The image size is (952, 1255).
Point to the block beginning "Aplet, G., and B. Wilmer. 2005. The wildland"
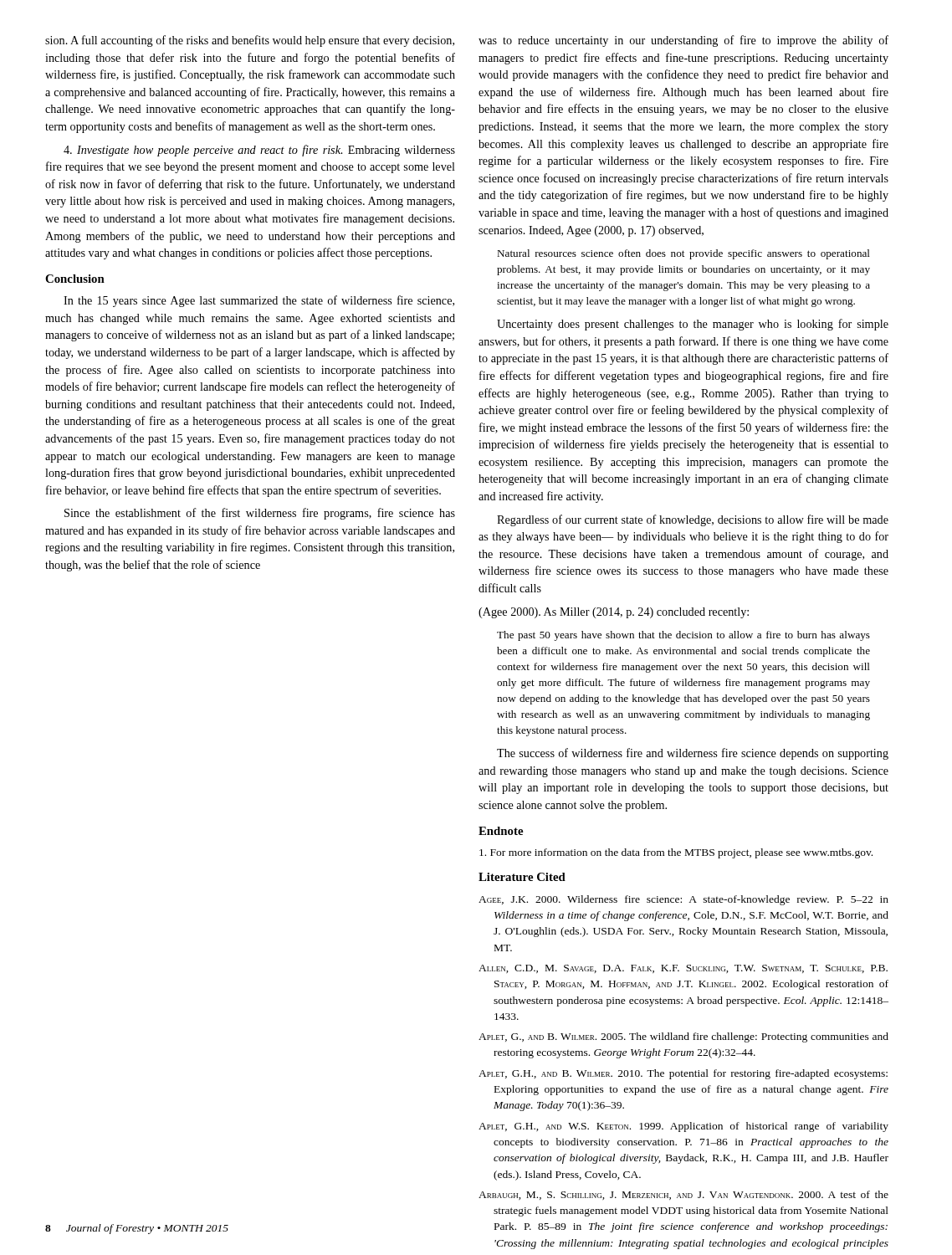tap(683, 1045)
